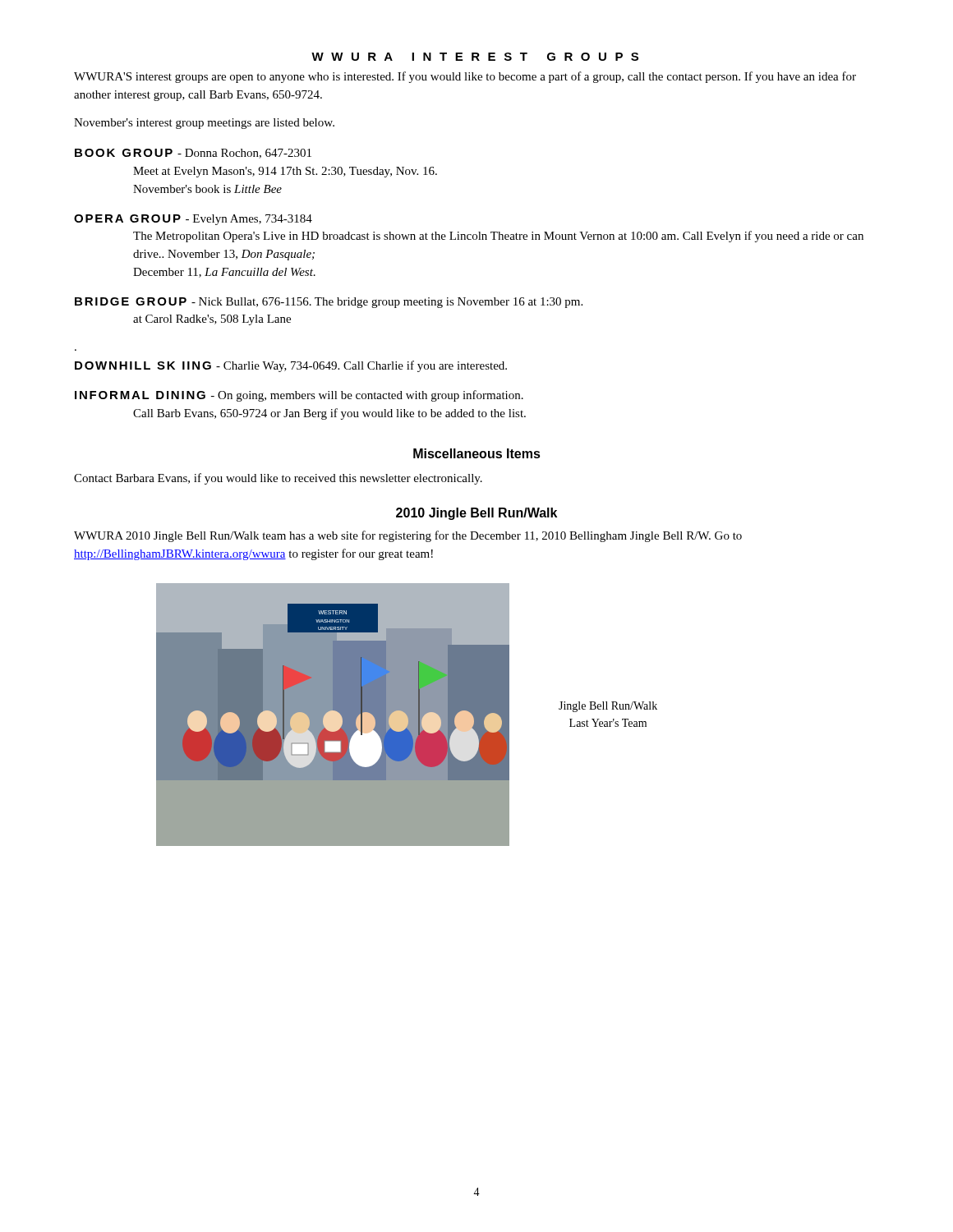The width and height of the screenshot is (953, 1232).
Task: Where is the passage that starts "BOOK GROUP -"?
Action: (x=193, y=154)
